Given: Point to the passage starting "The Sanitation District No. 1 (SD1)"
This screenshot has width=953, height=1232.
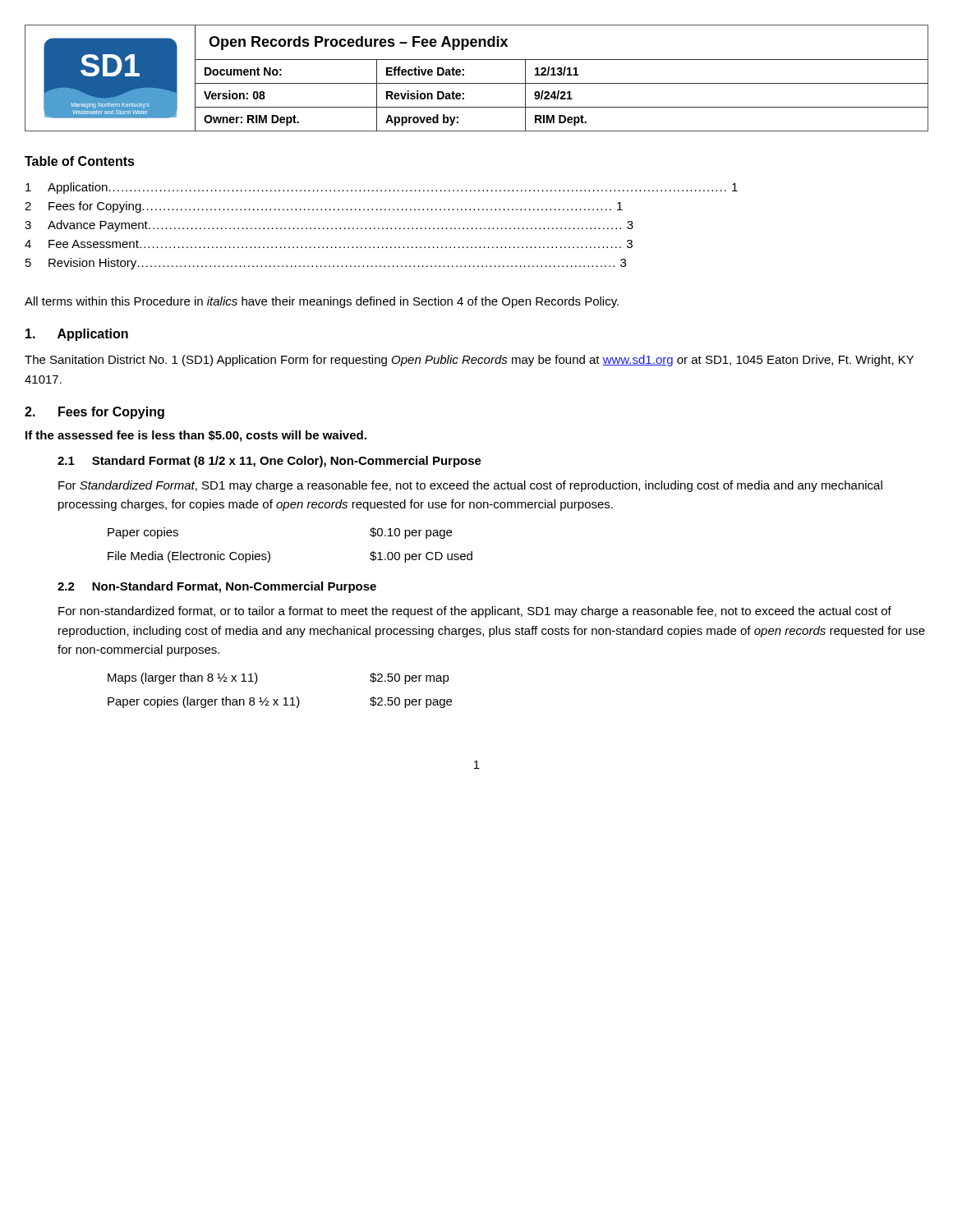Looking at the screenshot, I should click(469, 369).
